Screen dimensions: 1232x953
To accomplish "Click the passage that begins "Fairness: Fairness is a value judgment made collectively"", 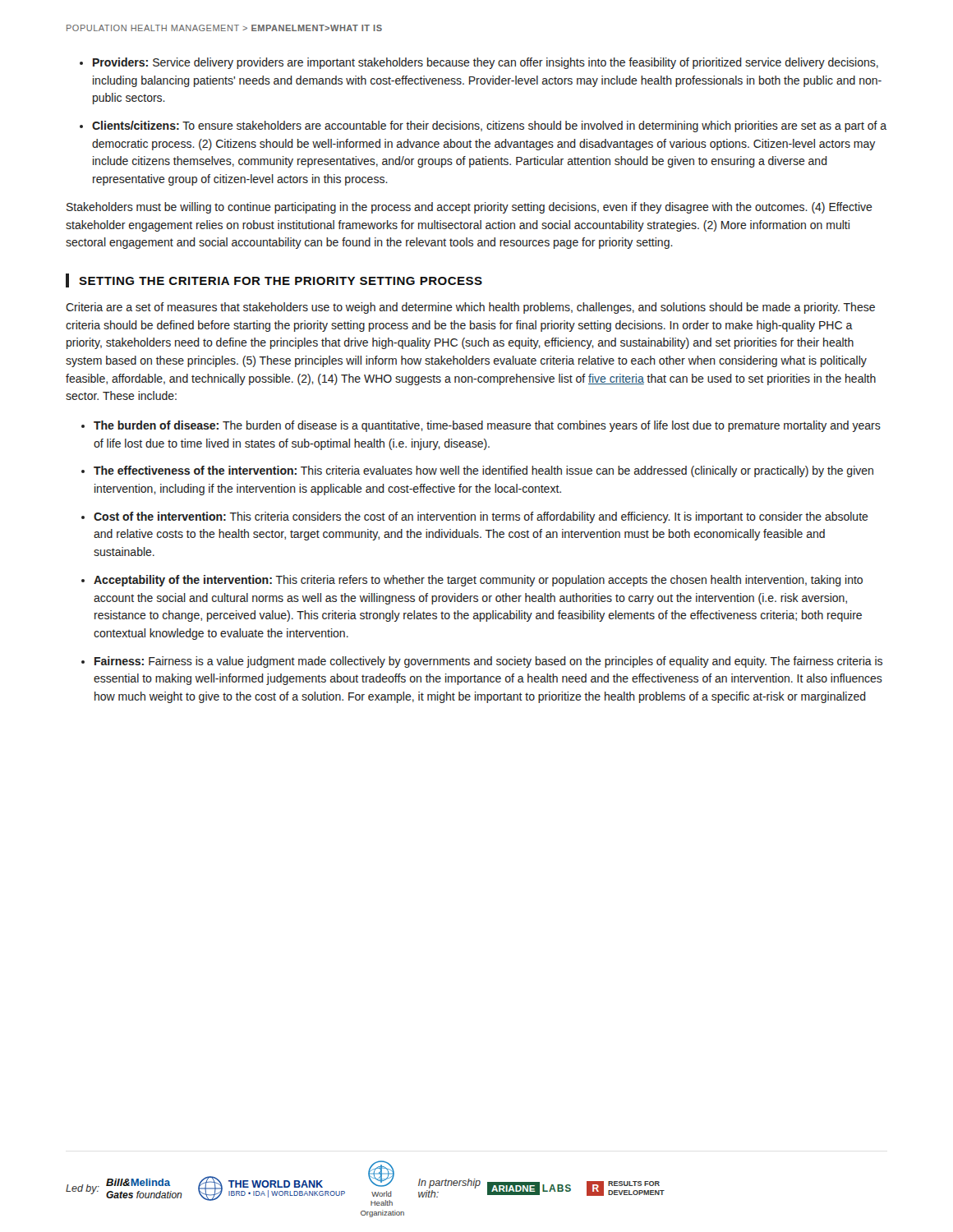I will 488,679.
